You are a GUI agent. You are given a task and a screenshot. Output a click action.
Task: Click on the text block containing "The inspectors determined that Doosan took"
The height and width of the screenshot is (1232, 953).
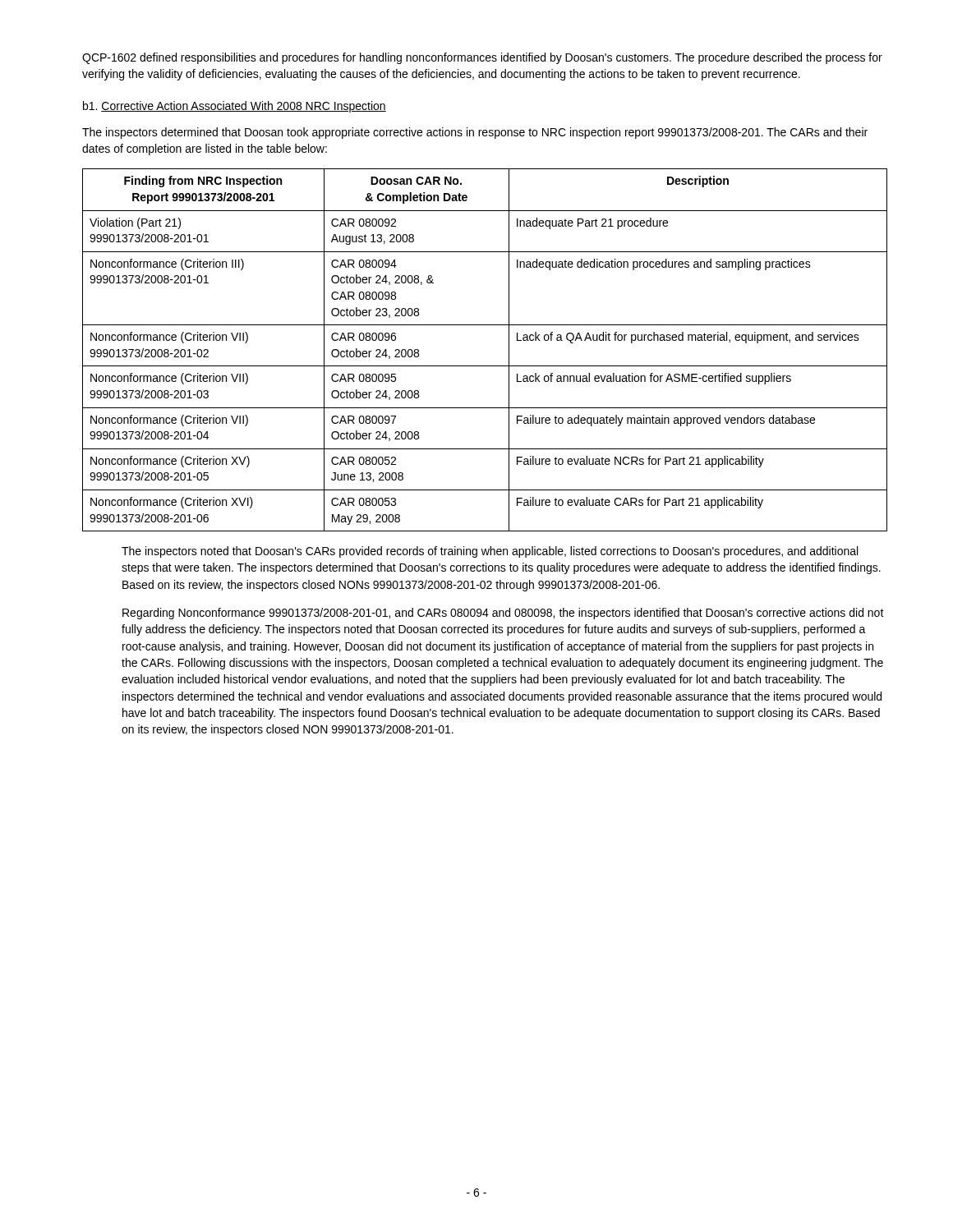tap(475, 140)
